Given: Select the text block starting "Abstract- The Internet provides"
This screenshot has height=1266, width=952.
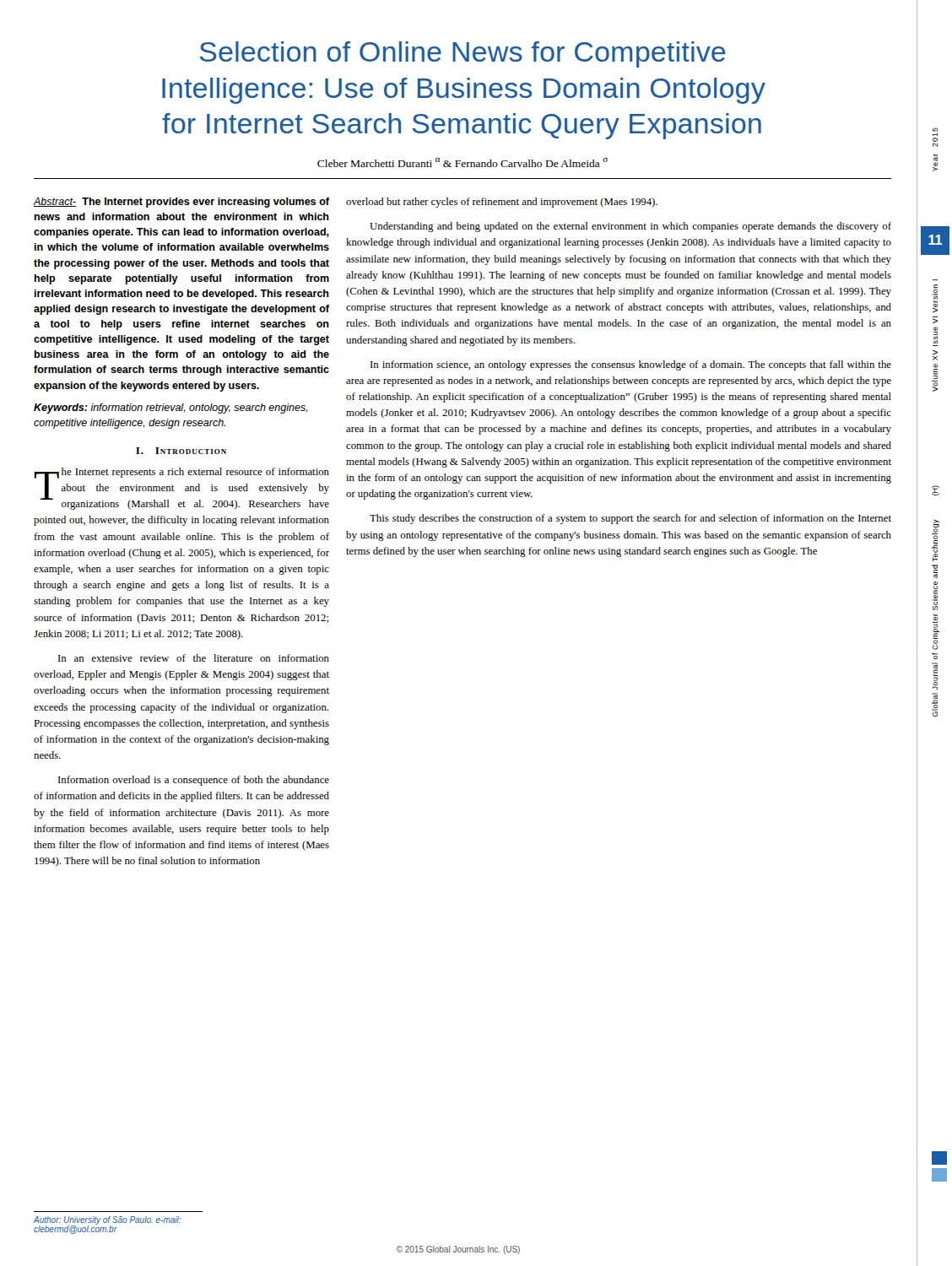Looking at the screenshot, I should click(x=181, y=294).
